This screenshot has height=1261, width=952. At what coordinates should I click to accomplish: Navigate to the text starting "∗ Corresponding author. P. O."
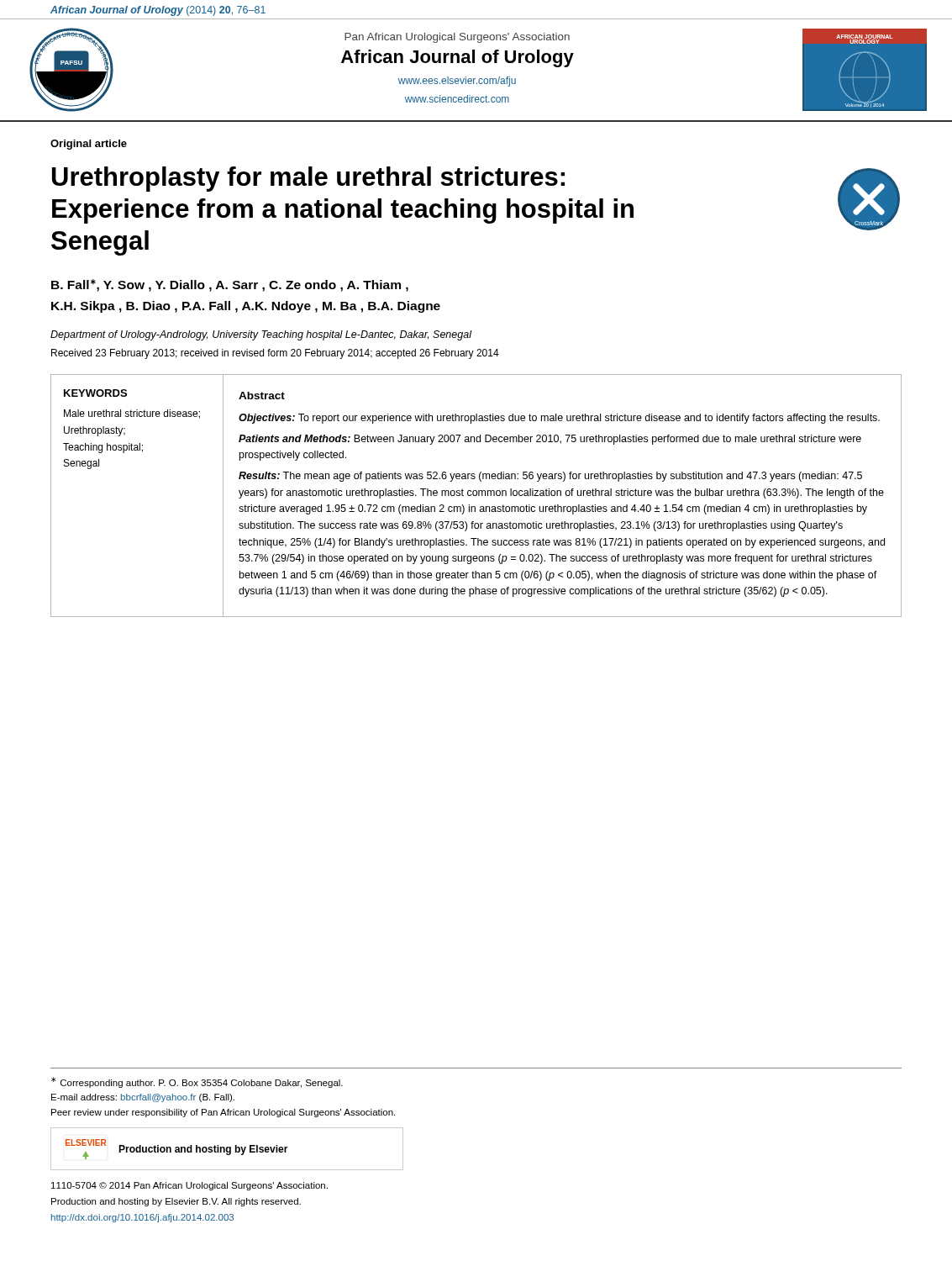click(223, 1096)
